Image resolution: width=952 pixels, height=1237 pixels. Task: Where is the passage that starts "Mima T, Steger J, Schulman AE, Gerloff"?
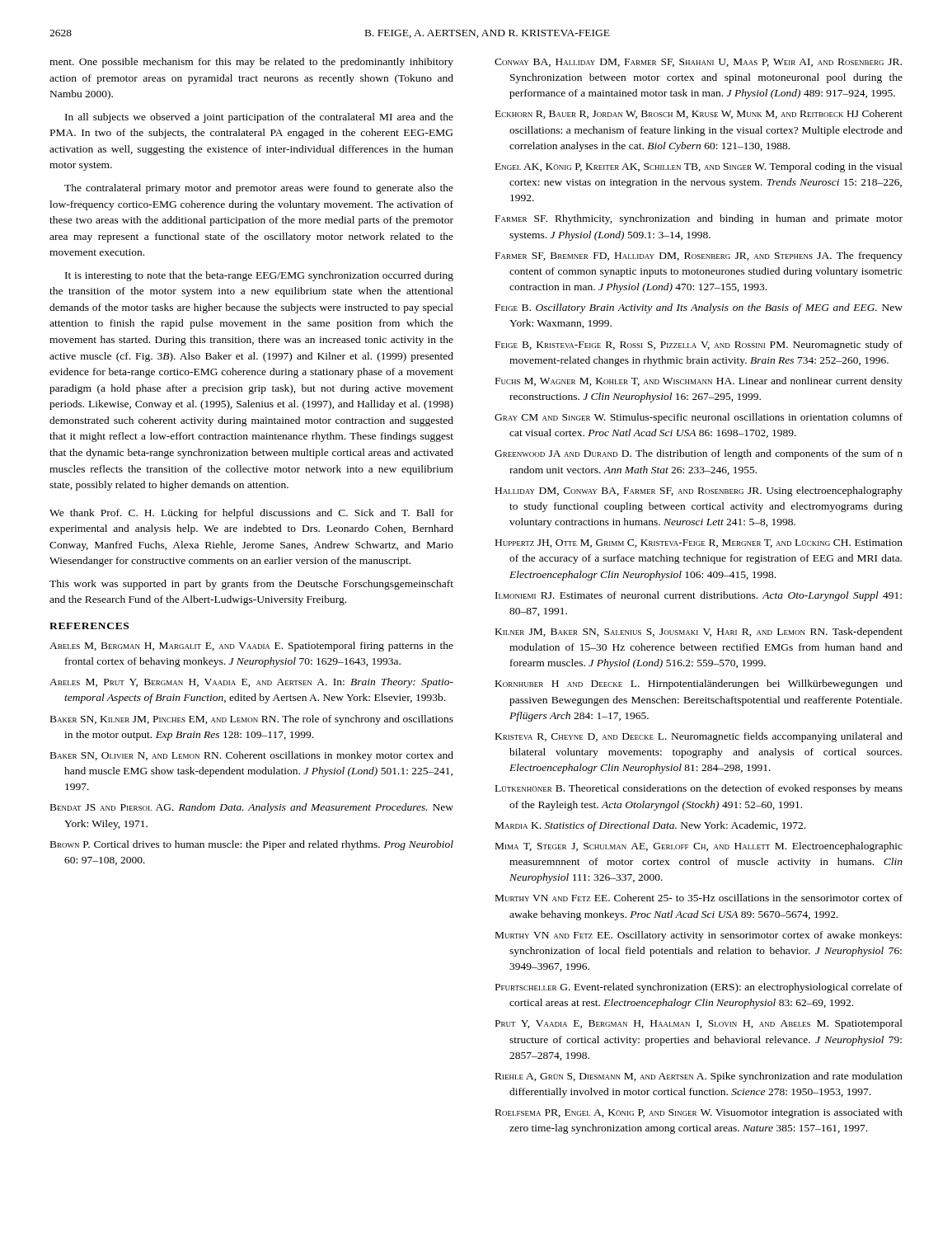(x=699, y=861)
